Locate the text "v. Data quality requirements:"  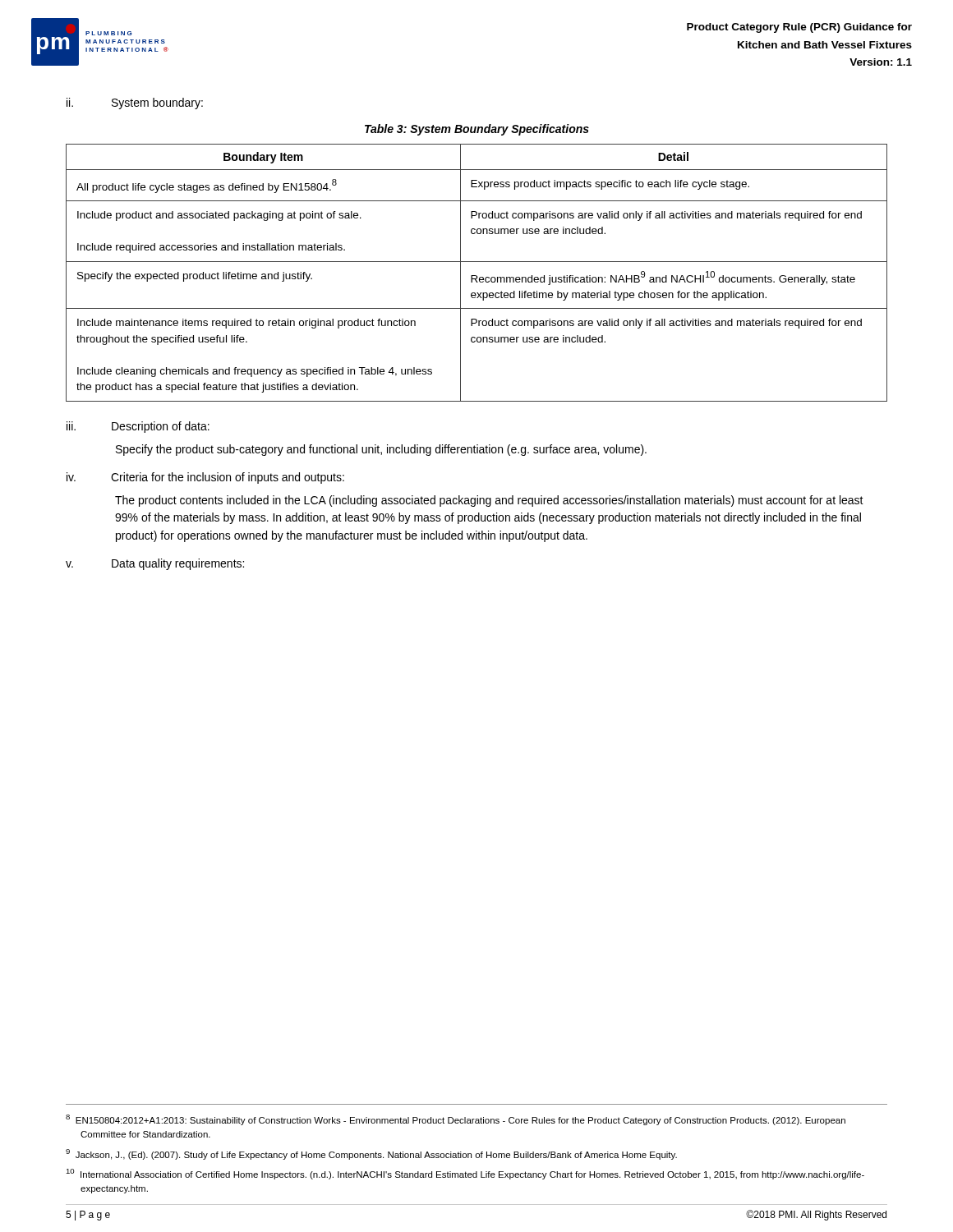click(x=155, y=563)
